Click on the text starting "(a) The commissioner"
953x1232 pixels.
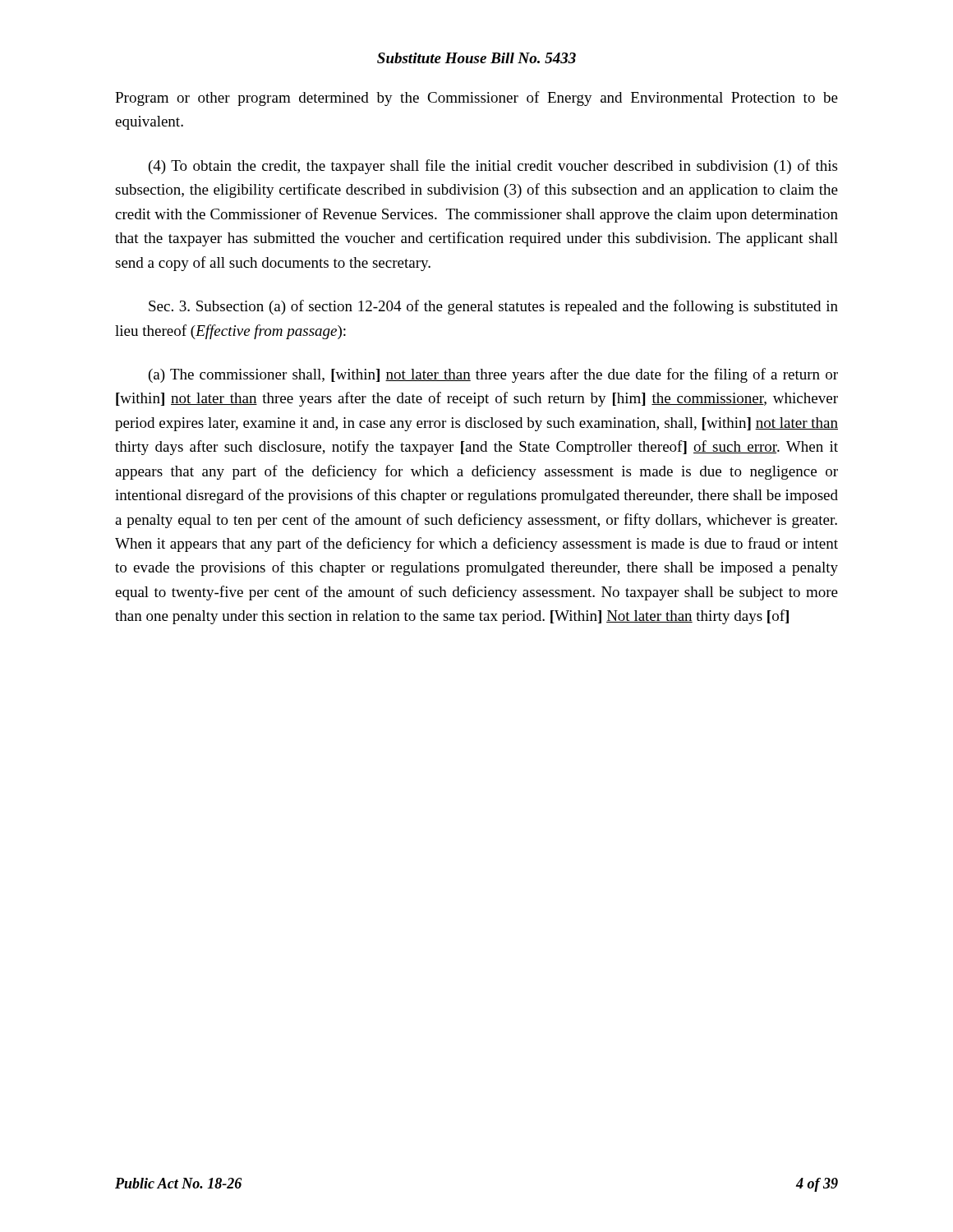(x=476, y=495)
